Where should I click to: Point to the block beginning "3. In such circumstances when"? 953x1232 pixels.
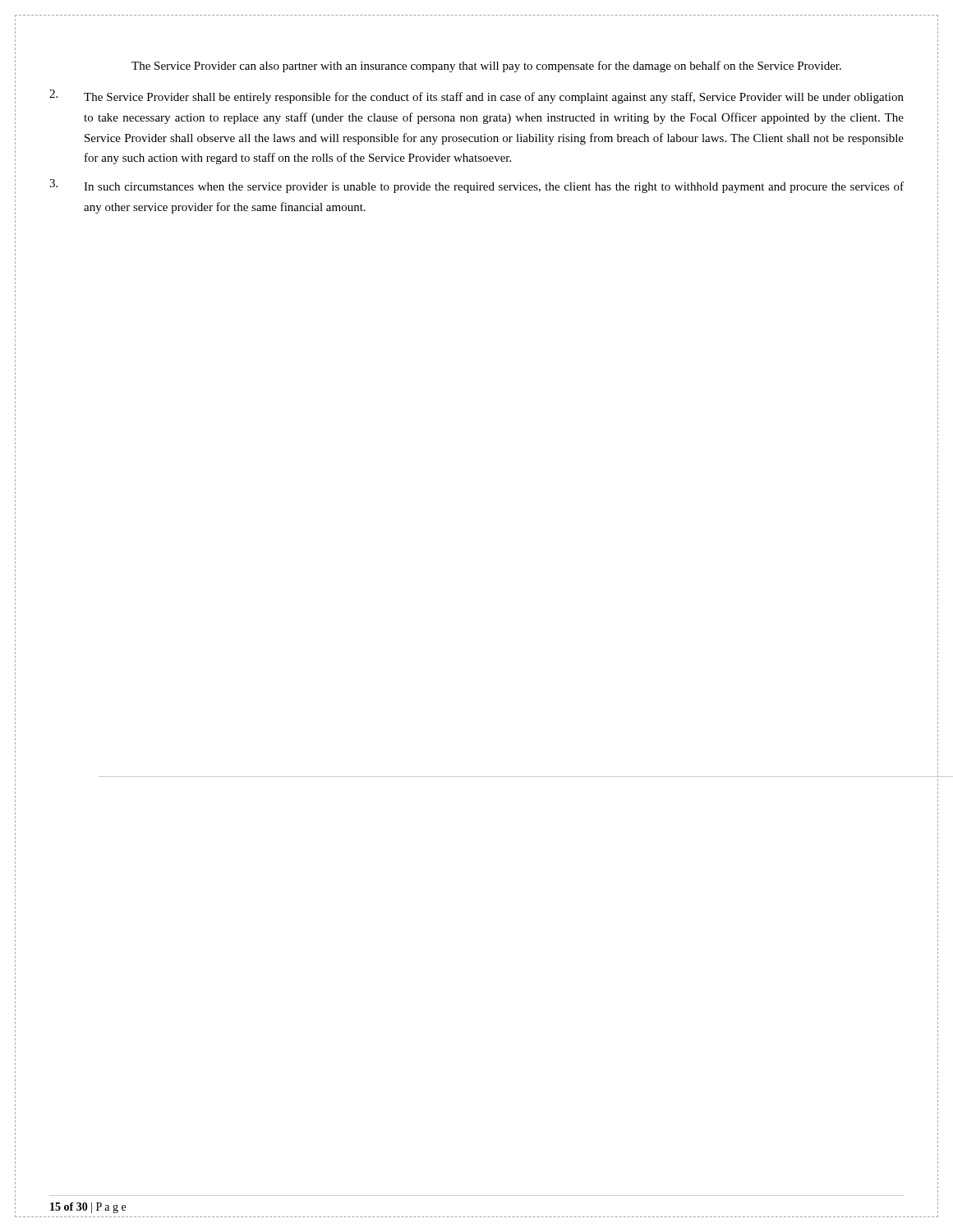[476, 197]
